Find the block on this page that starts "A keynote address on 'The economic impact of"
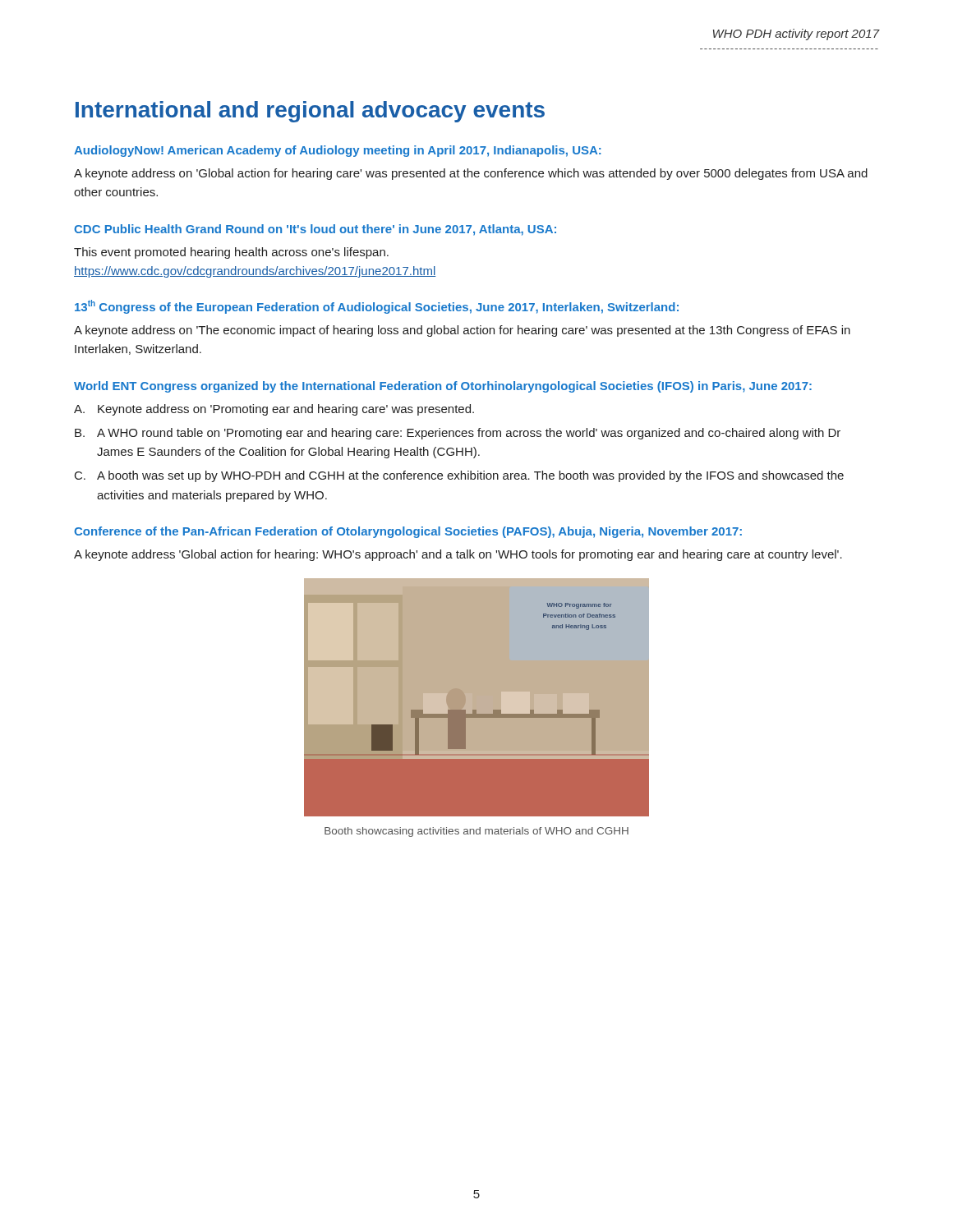 (462, 339)
